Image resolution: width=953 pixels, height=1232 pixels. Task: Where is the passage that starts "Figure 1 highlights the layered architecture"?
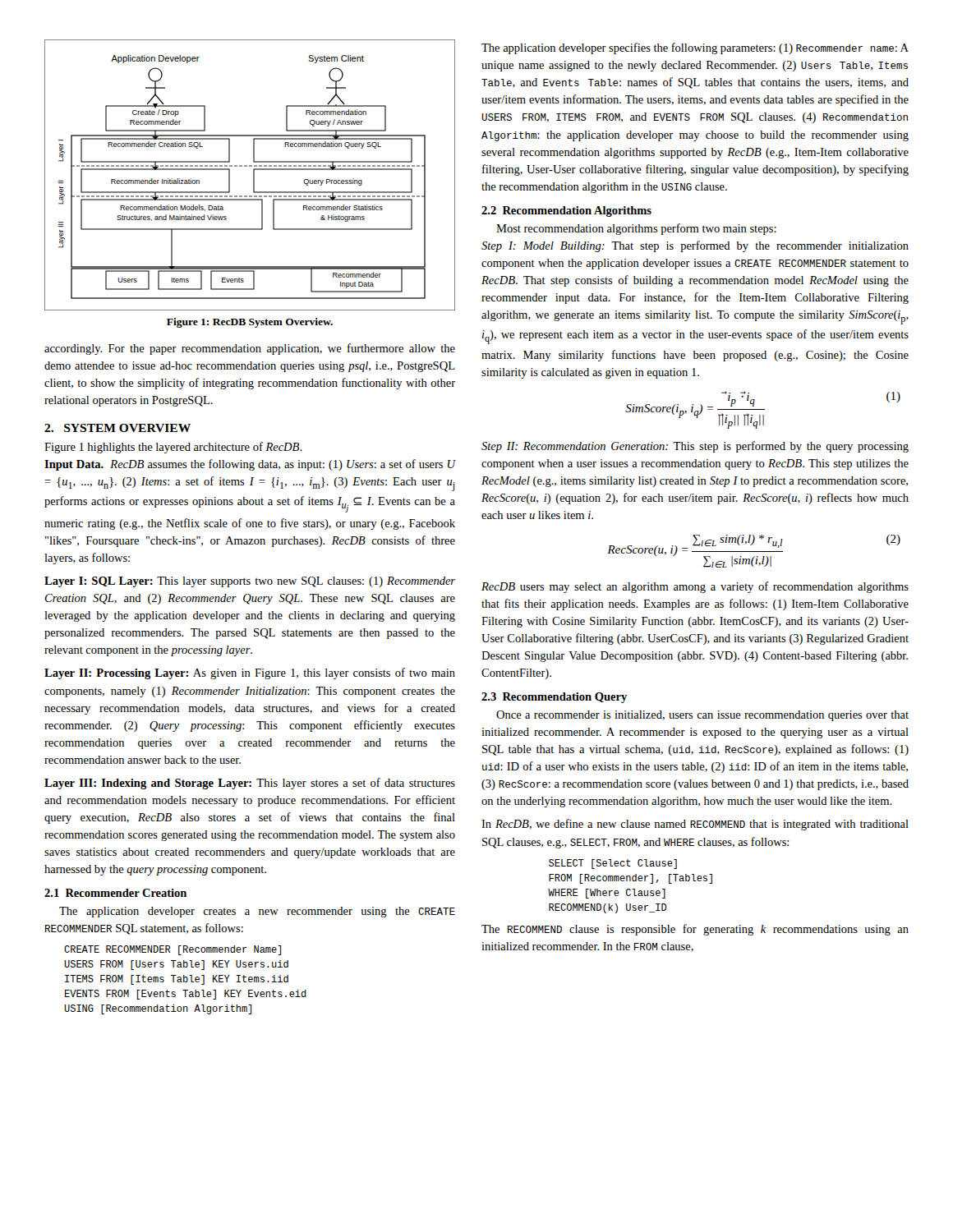tap(250, 502)
